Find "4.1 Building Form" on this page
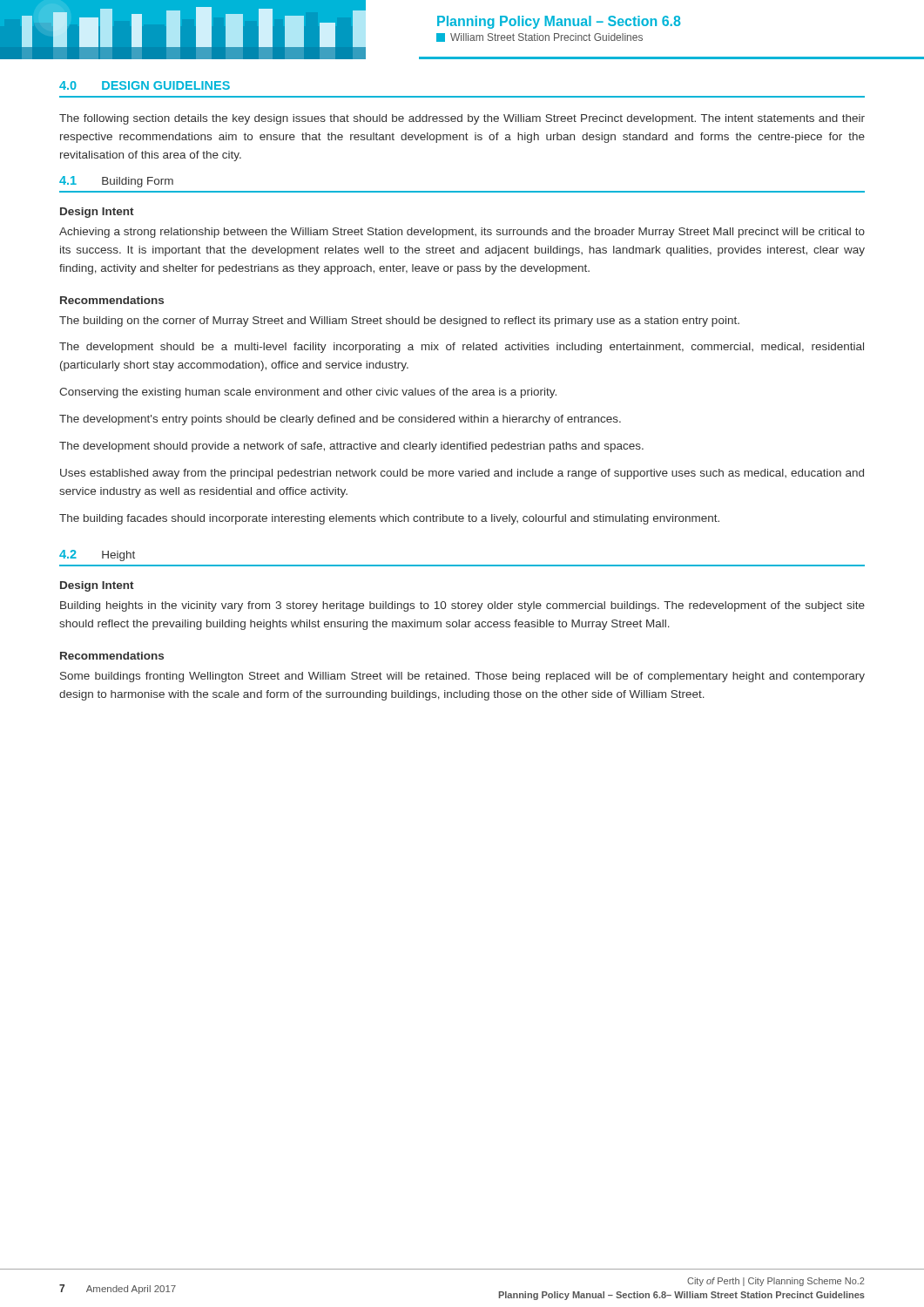 tap(462, 183)
